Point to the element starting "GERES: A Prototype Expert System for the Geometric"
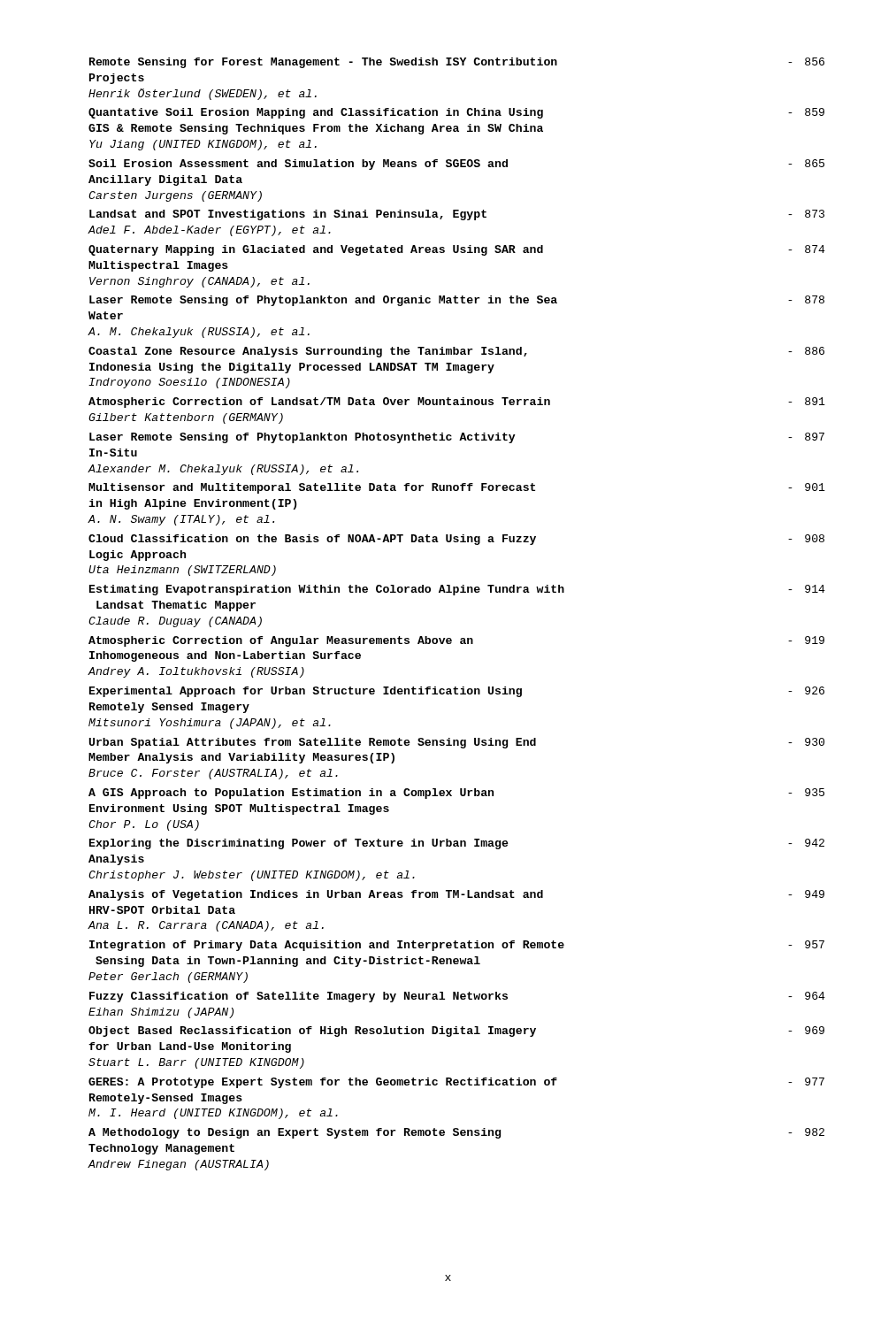Screen dimensions: 1327x896 click(456, 1083)
